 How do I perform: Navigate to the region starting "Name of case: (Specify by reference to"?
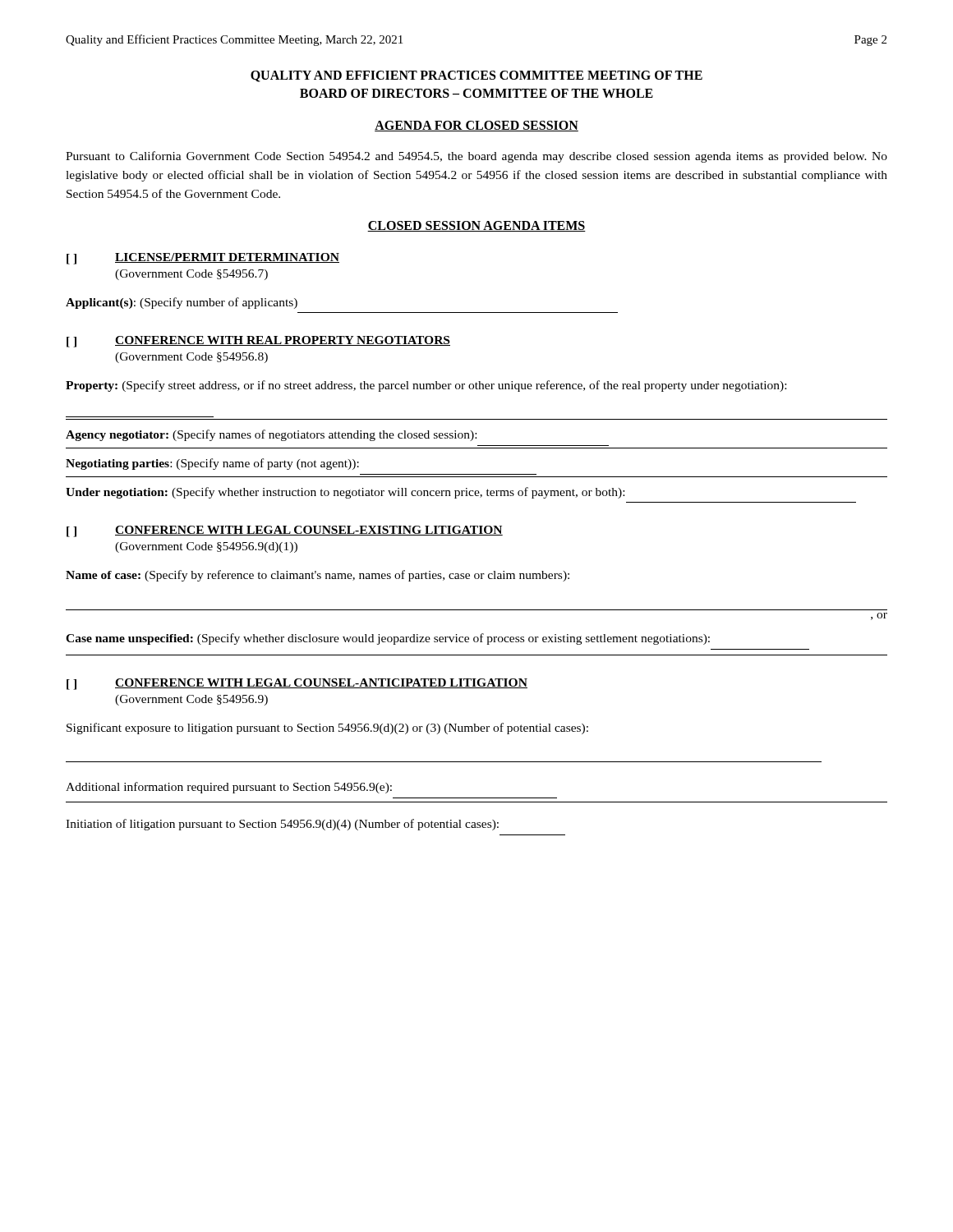pos(476,589)
